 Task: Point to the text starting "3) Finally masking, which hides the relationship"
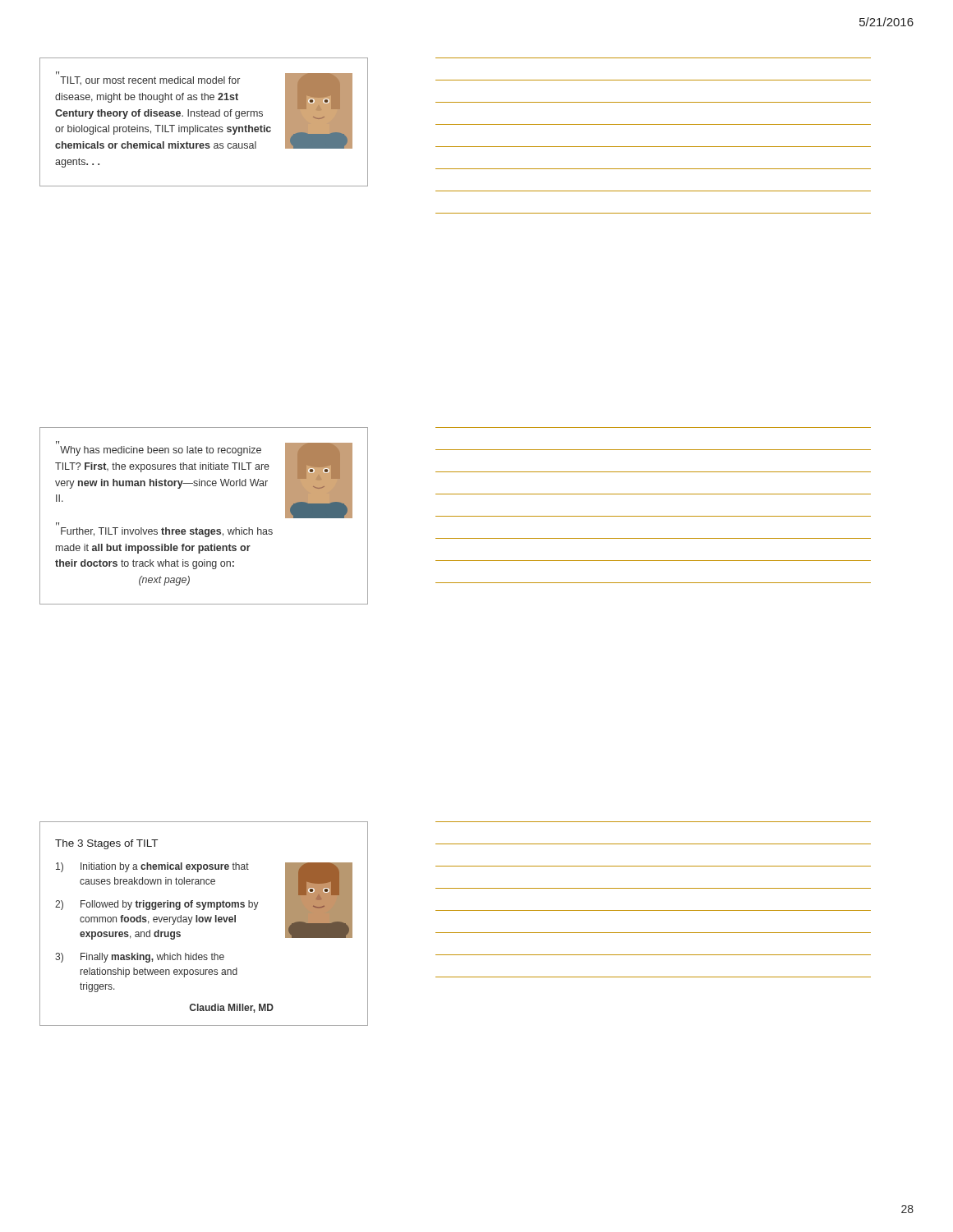164,972
